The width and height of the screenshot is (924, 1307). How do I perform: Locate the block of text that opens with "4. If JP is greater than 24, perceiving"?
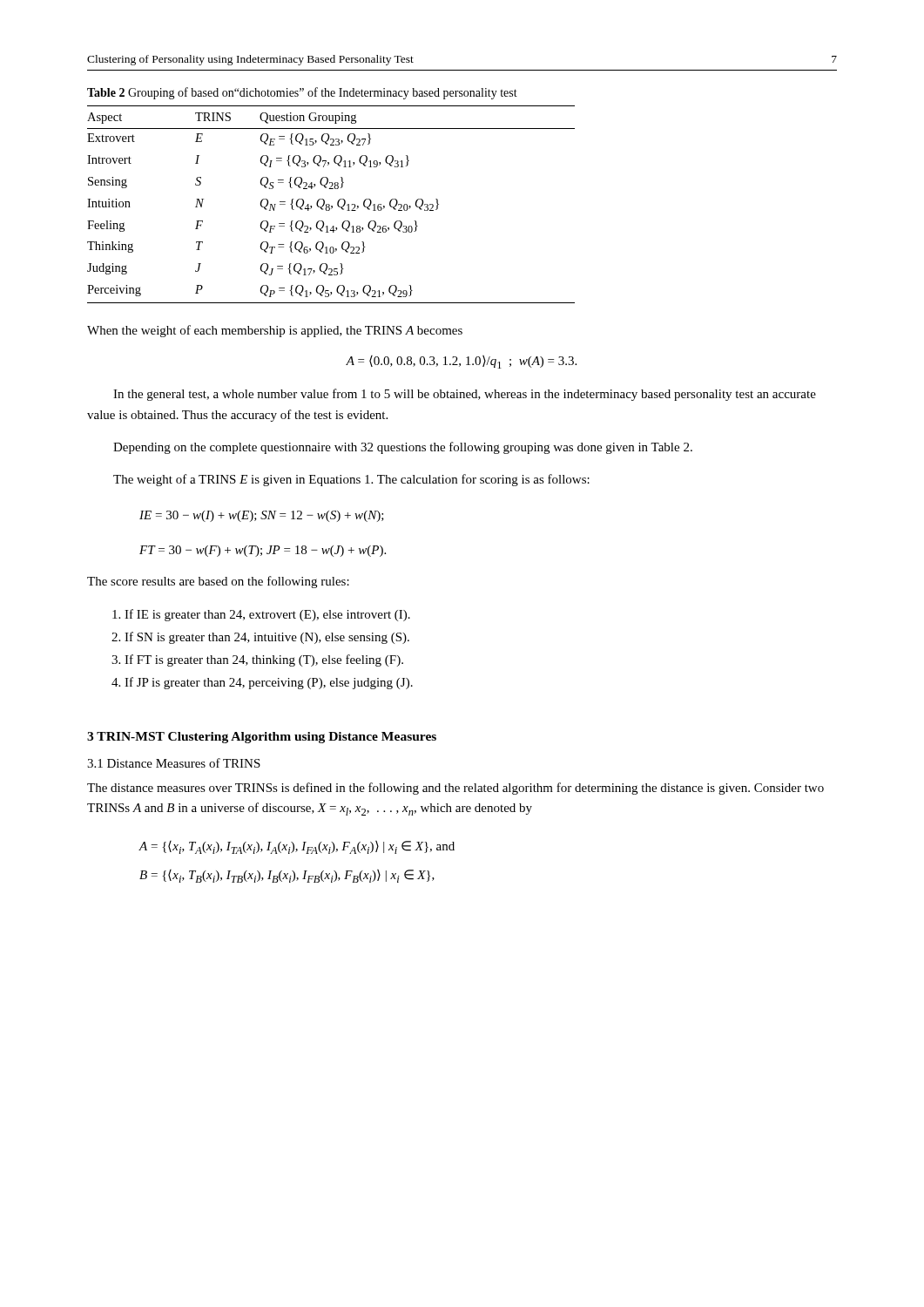(x=262, y=683)
